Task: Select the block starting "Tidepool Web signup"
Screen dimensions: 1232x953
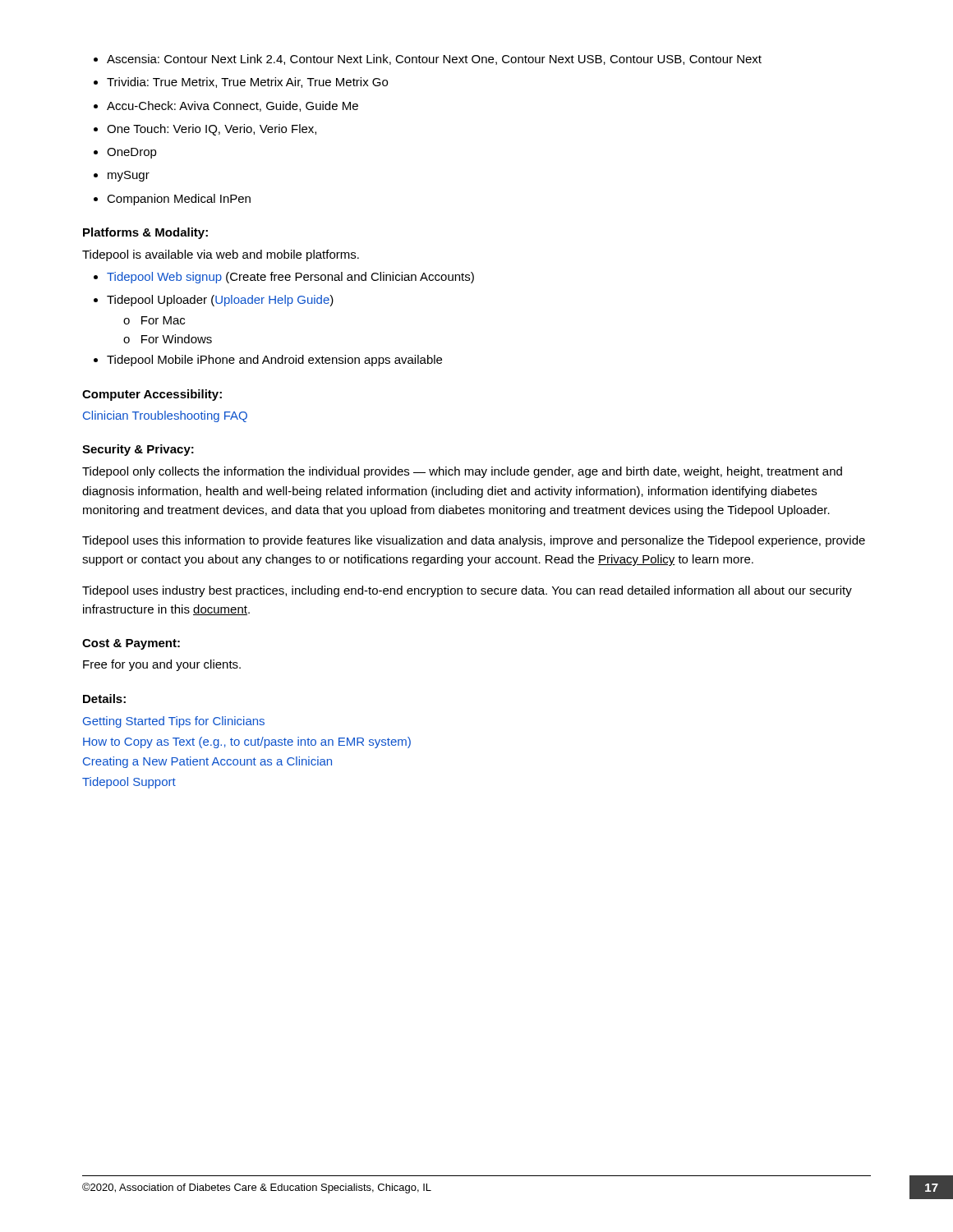Action: point(291,277)
